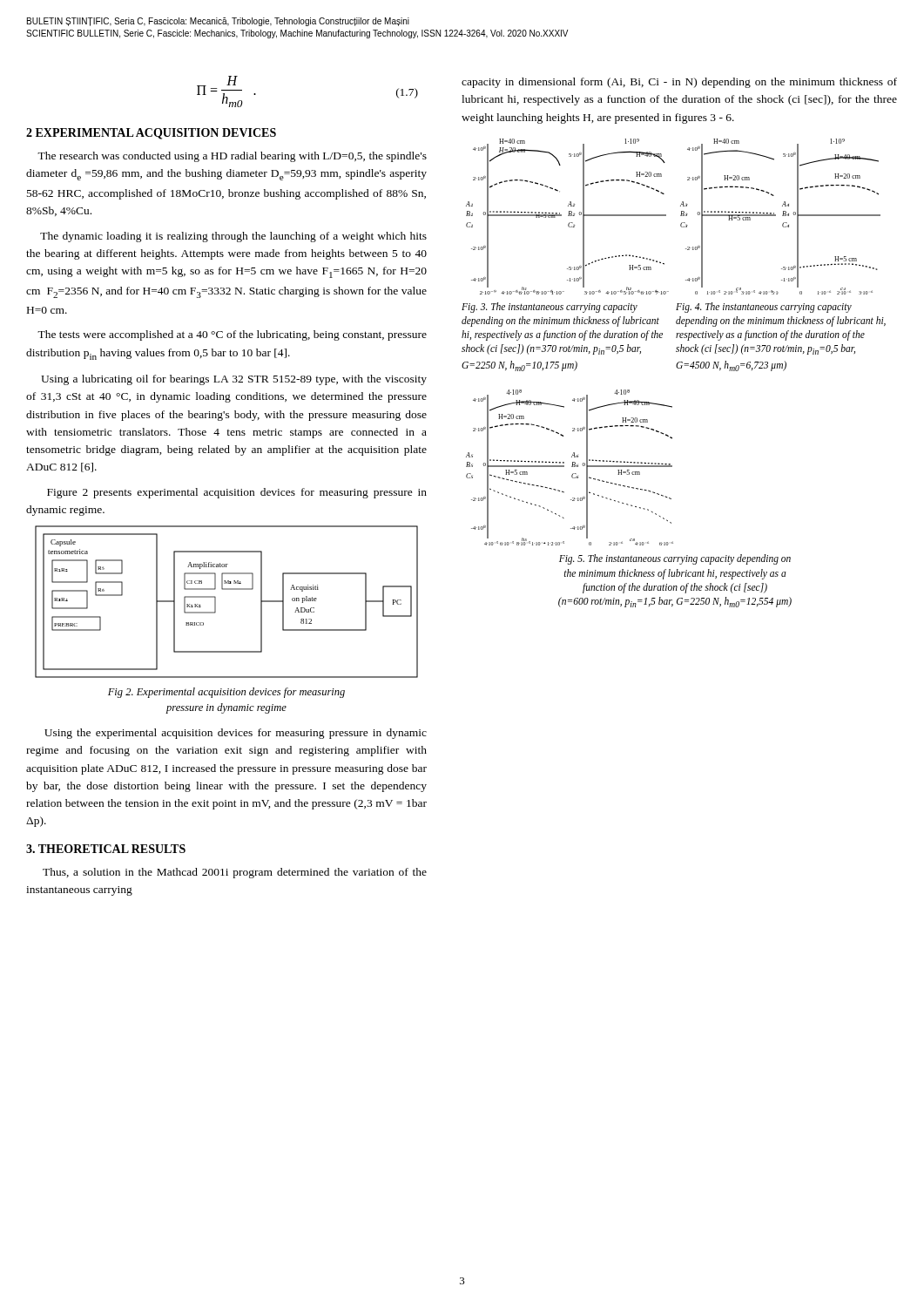Point to the caption beginning "Fig. 4. The instantaneous carrying"

pos(781,337)
